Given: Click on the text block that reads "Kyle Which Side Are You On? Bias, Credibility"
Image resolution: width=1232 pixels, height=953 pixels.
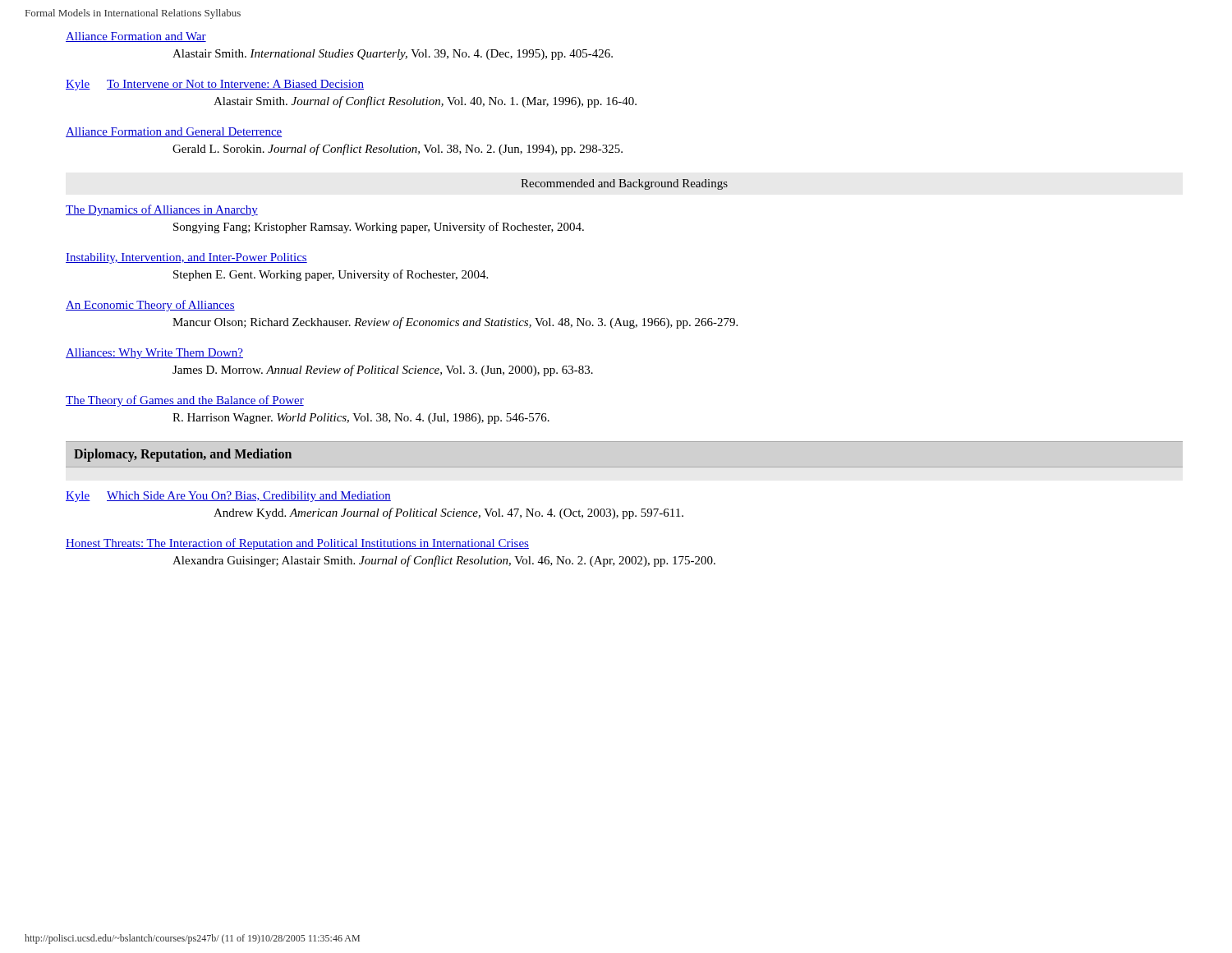Looking at the screenshot, I should 624,505.
